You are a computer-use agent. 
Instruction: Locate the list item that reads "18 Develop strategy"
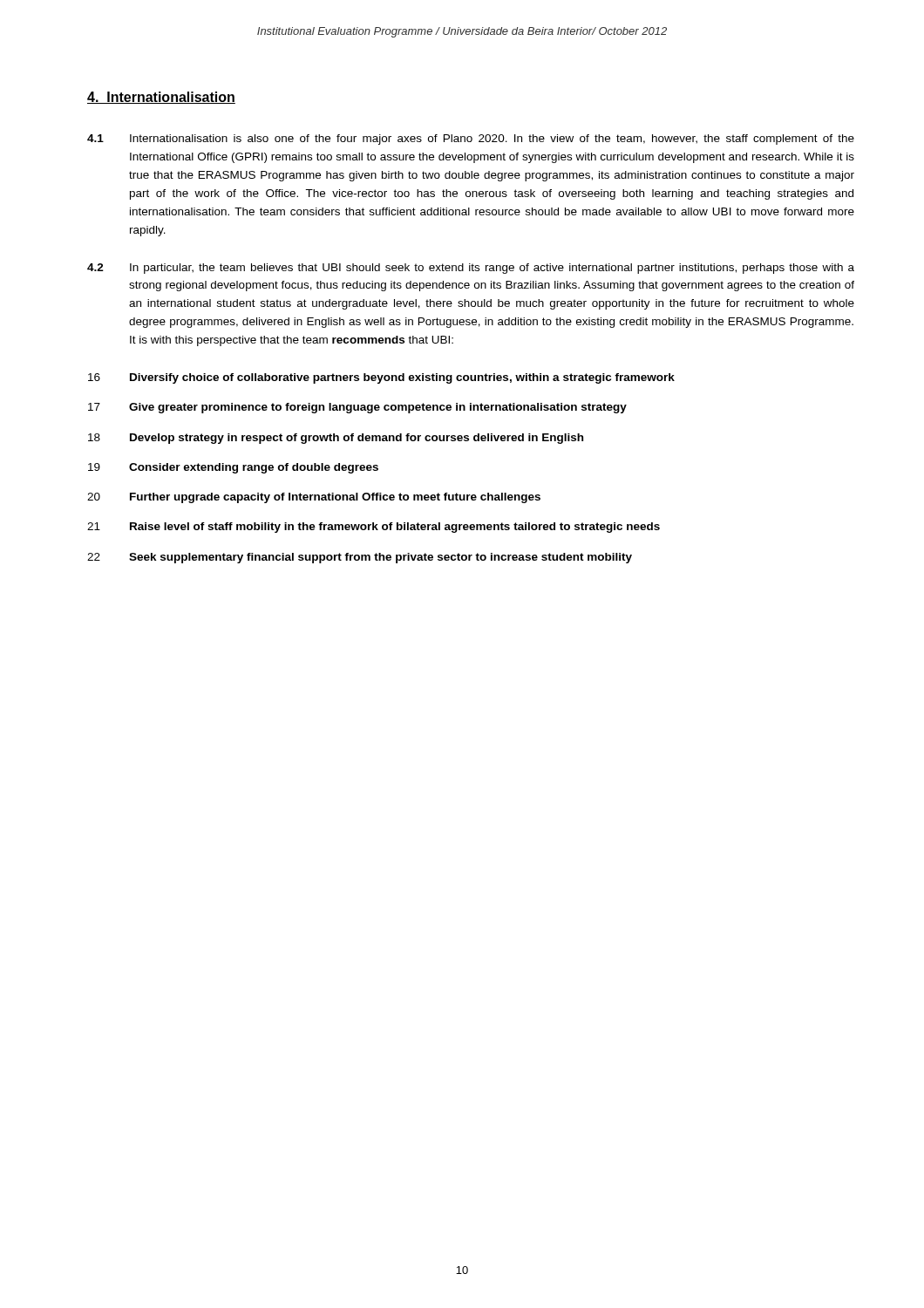[x=471, y=438]
